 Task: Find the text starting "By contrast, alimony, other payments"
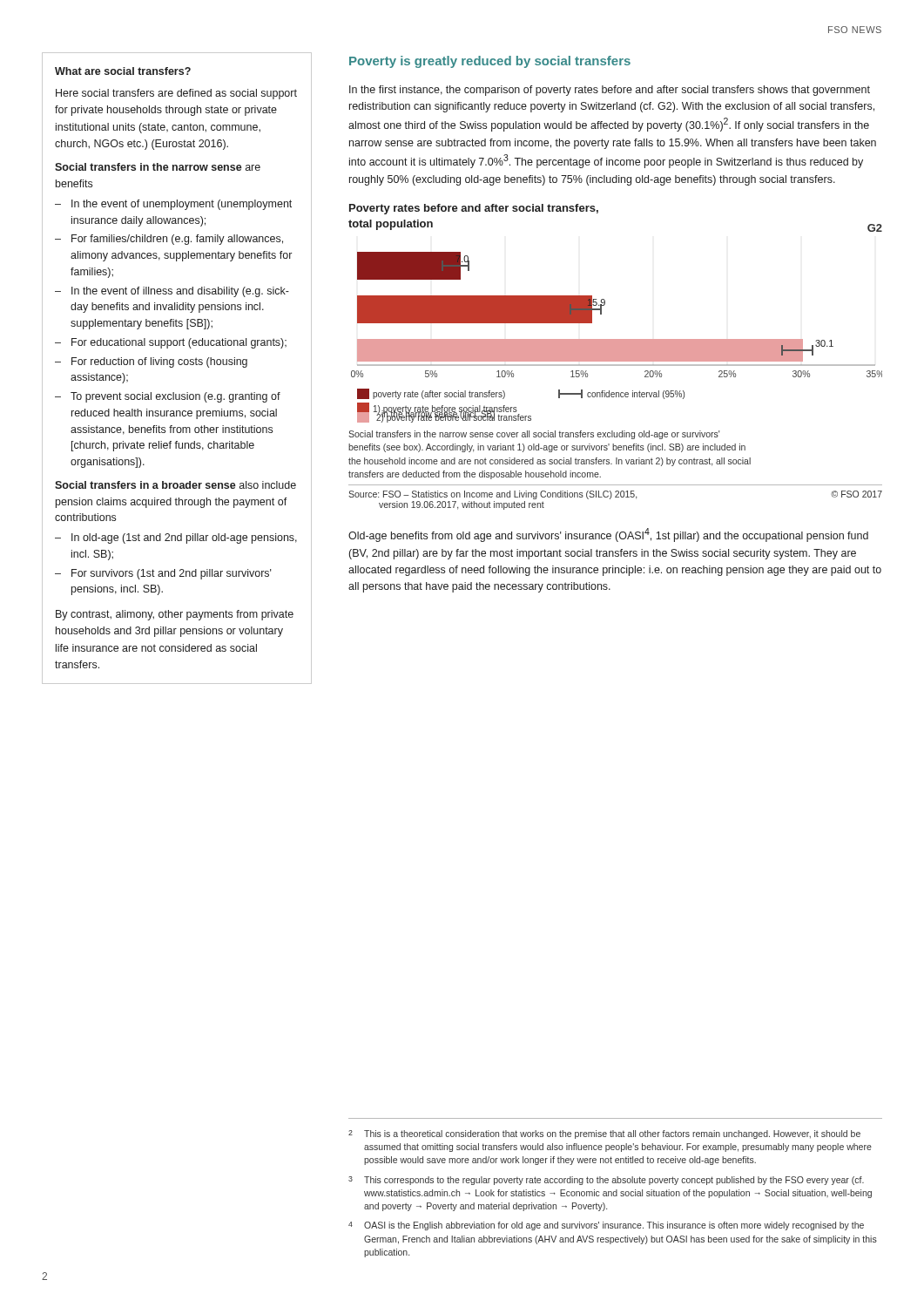point(174,640)
